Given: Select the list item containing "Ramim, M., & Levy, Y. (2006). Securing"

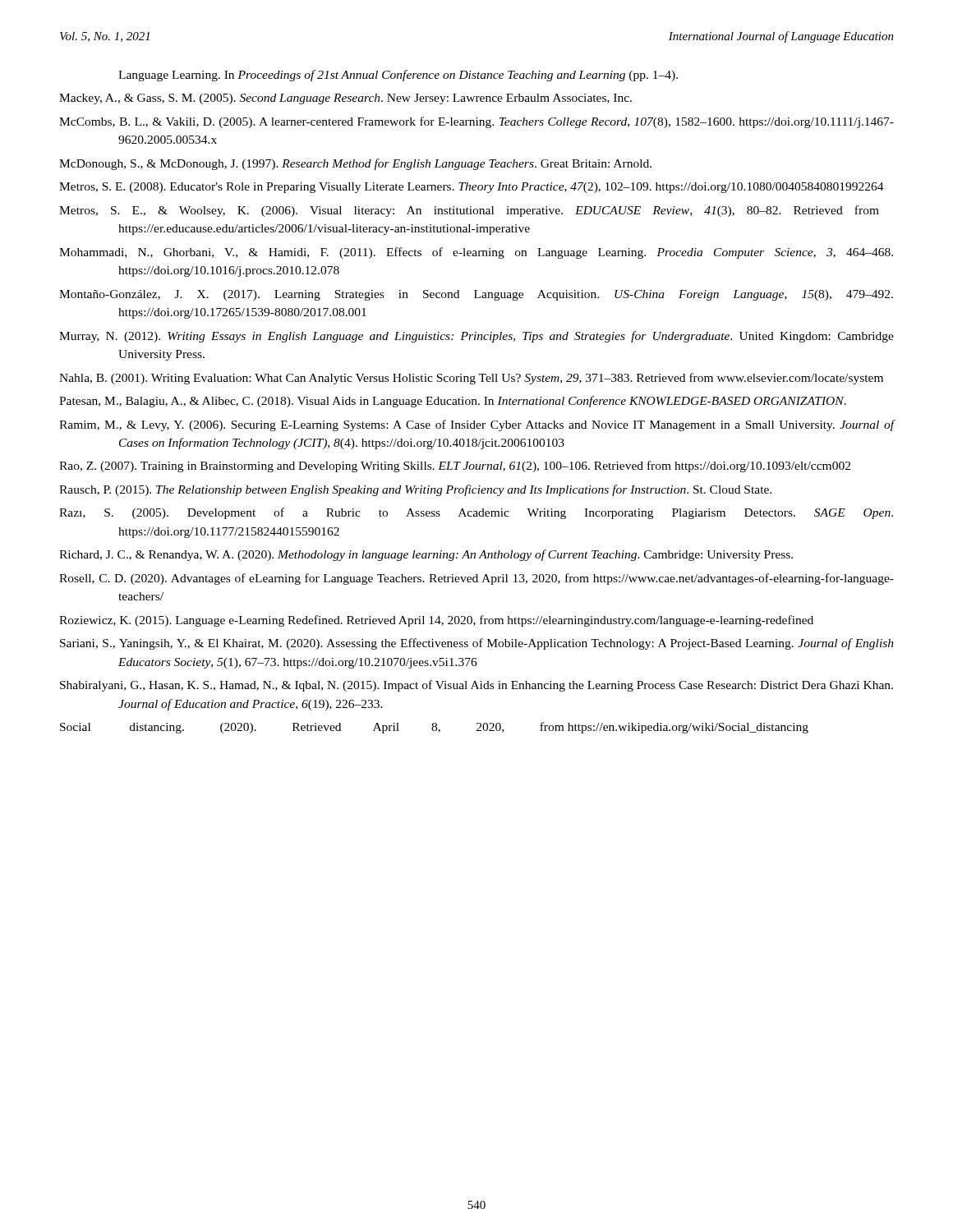Looking at the screenshot, I should coord(476,433).
